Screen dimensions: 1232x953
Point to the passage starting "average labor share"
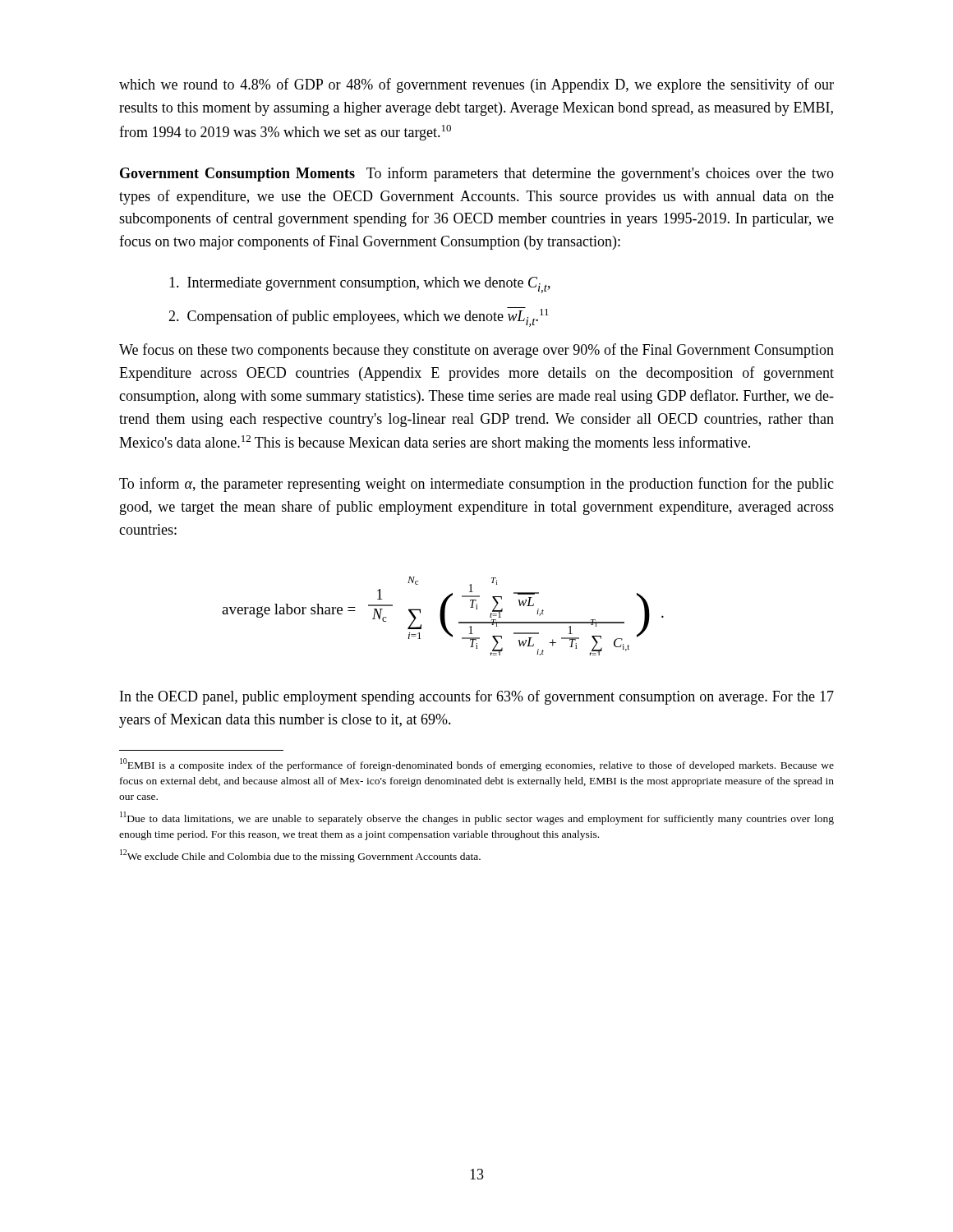476,612
